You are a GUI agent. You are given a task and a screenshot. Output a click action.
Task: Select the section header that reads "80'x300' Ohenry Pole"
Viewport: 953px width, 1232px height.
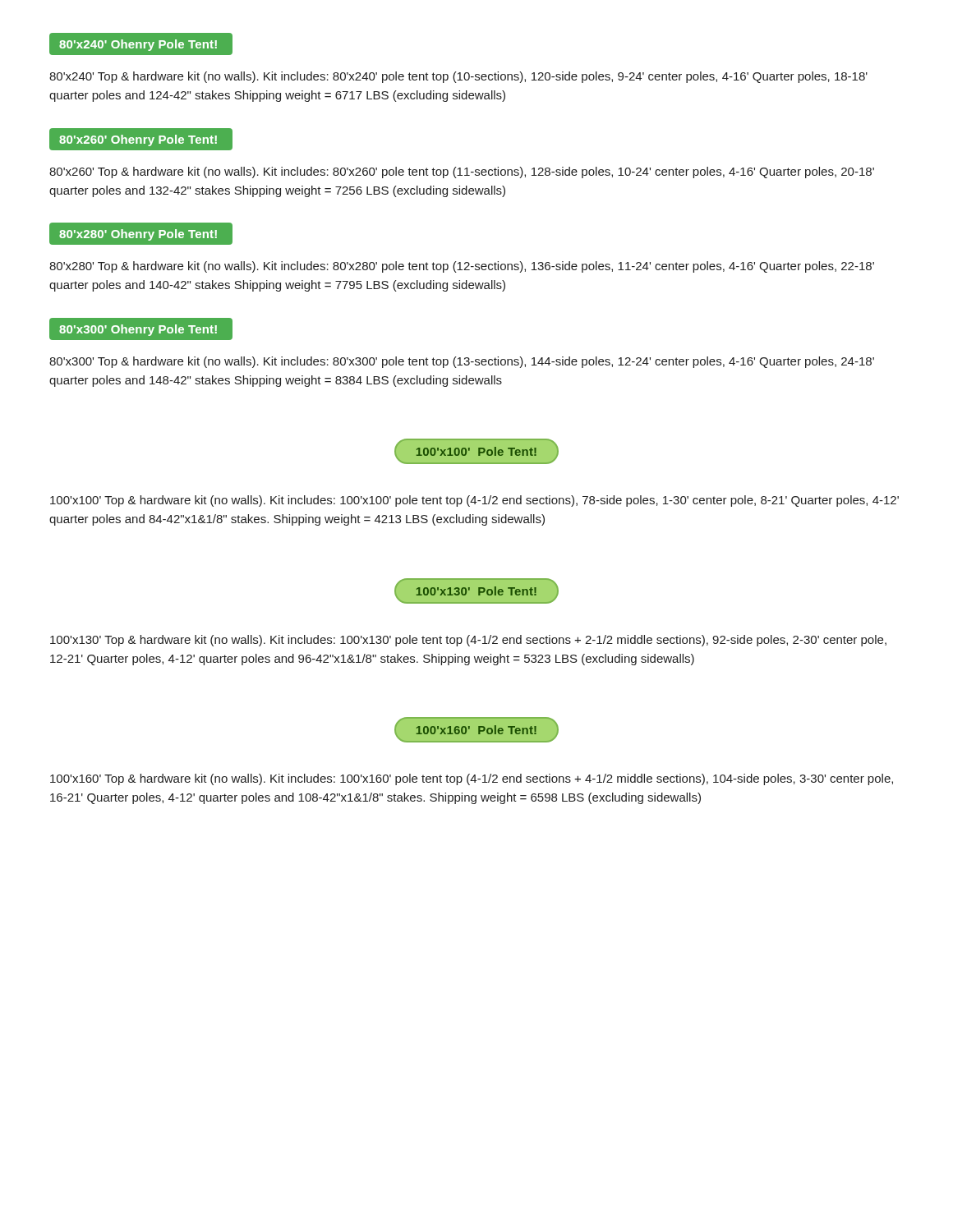[x=141, y=329]
